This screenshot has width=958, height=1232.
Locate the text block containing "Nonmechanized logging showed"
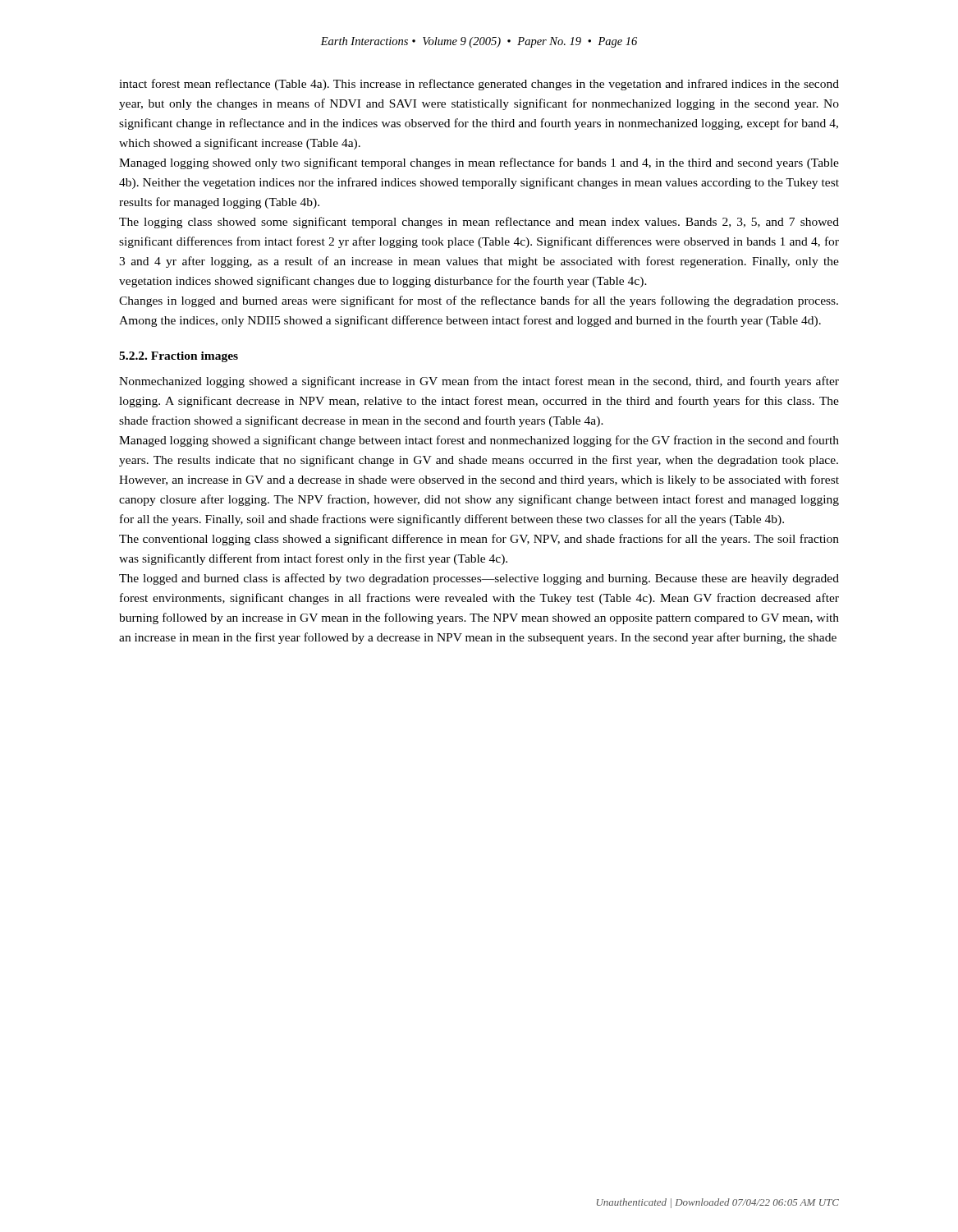tap(479, 401)
